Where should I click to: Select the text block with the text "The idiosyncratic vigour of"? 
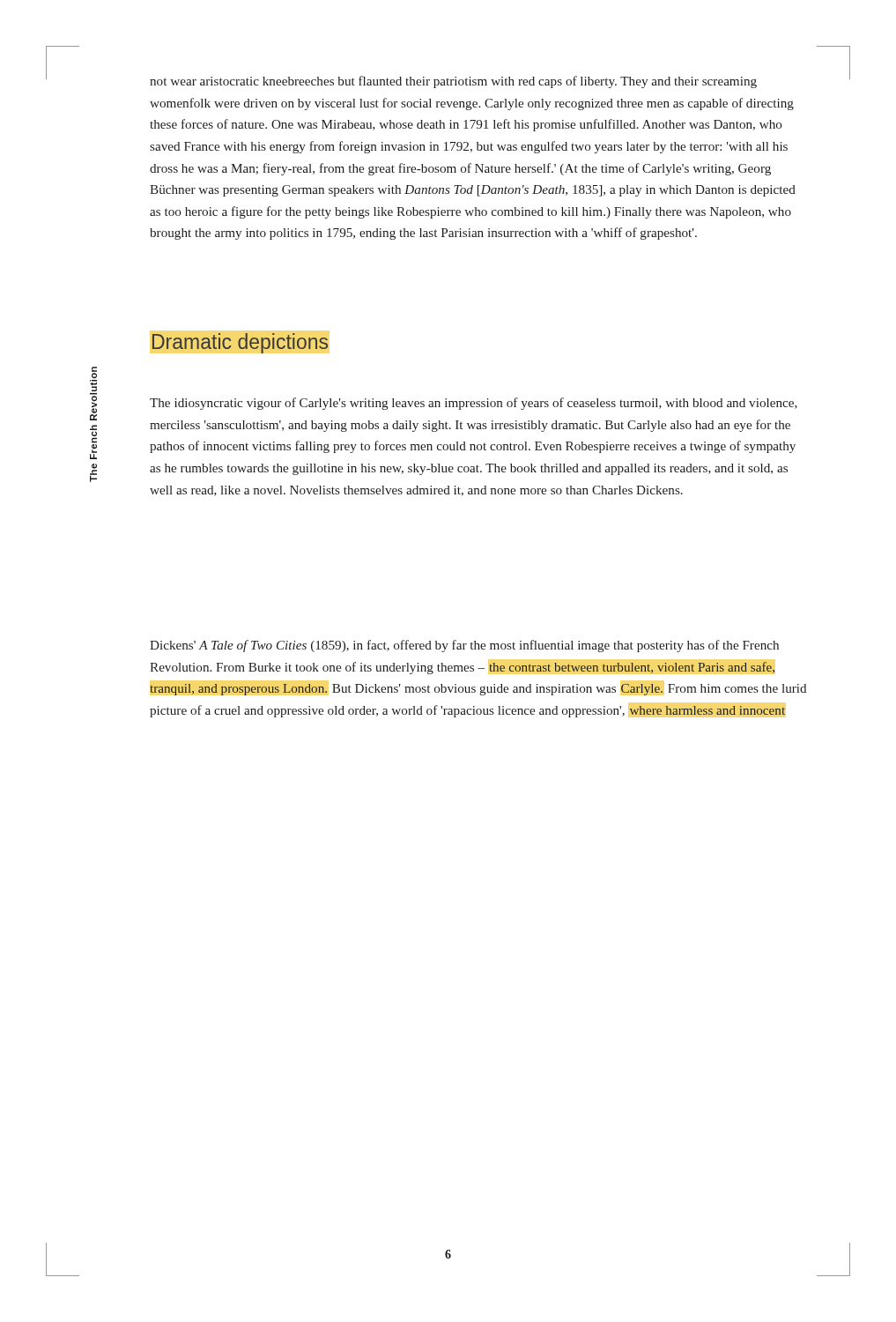click(479, 447)
